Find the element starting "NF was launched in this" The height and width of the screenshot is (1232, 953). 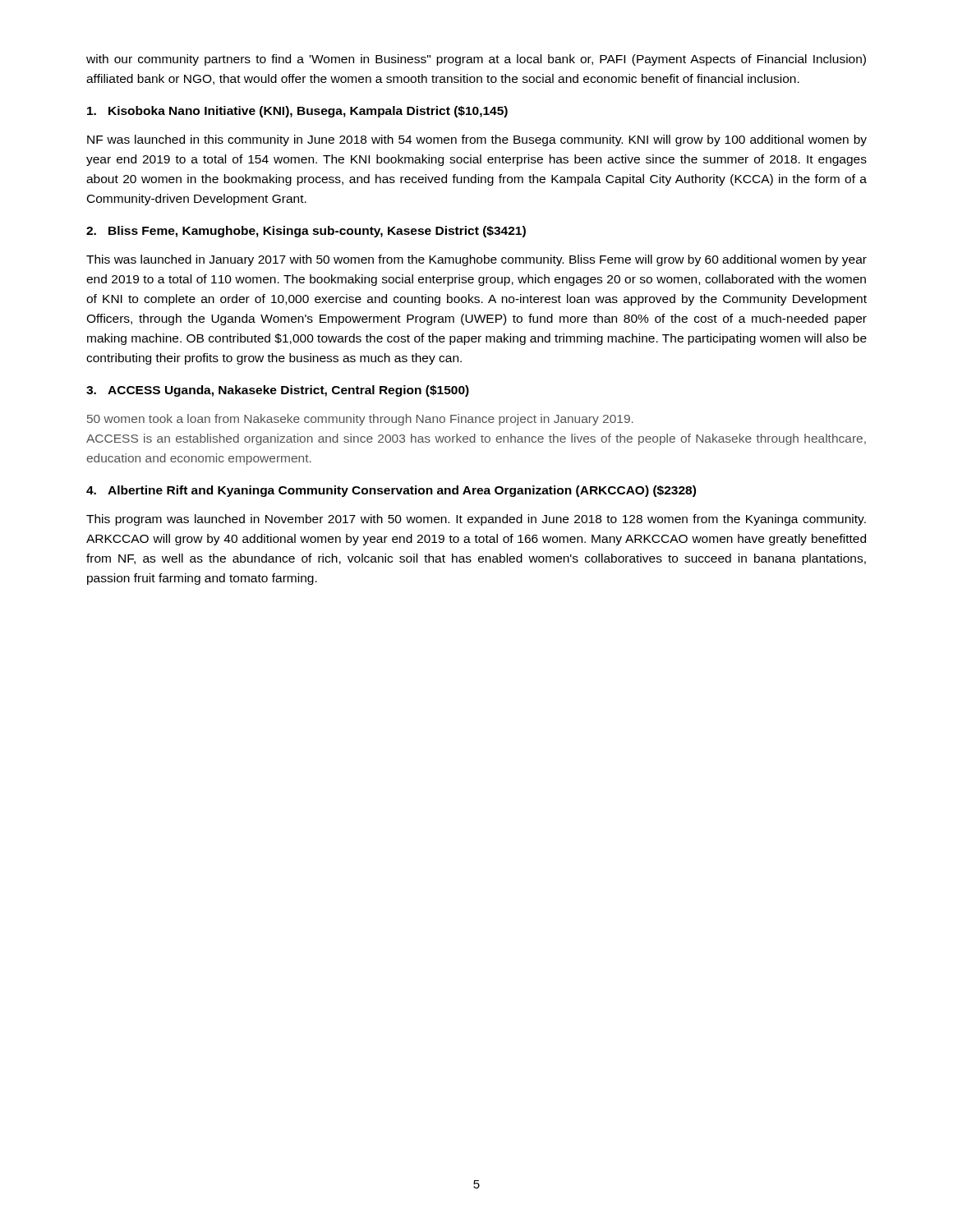(x=476, y=169)
